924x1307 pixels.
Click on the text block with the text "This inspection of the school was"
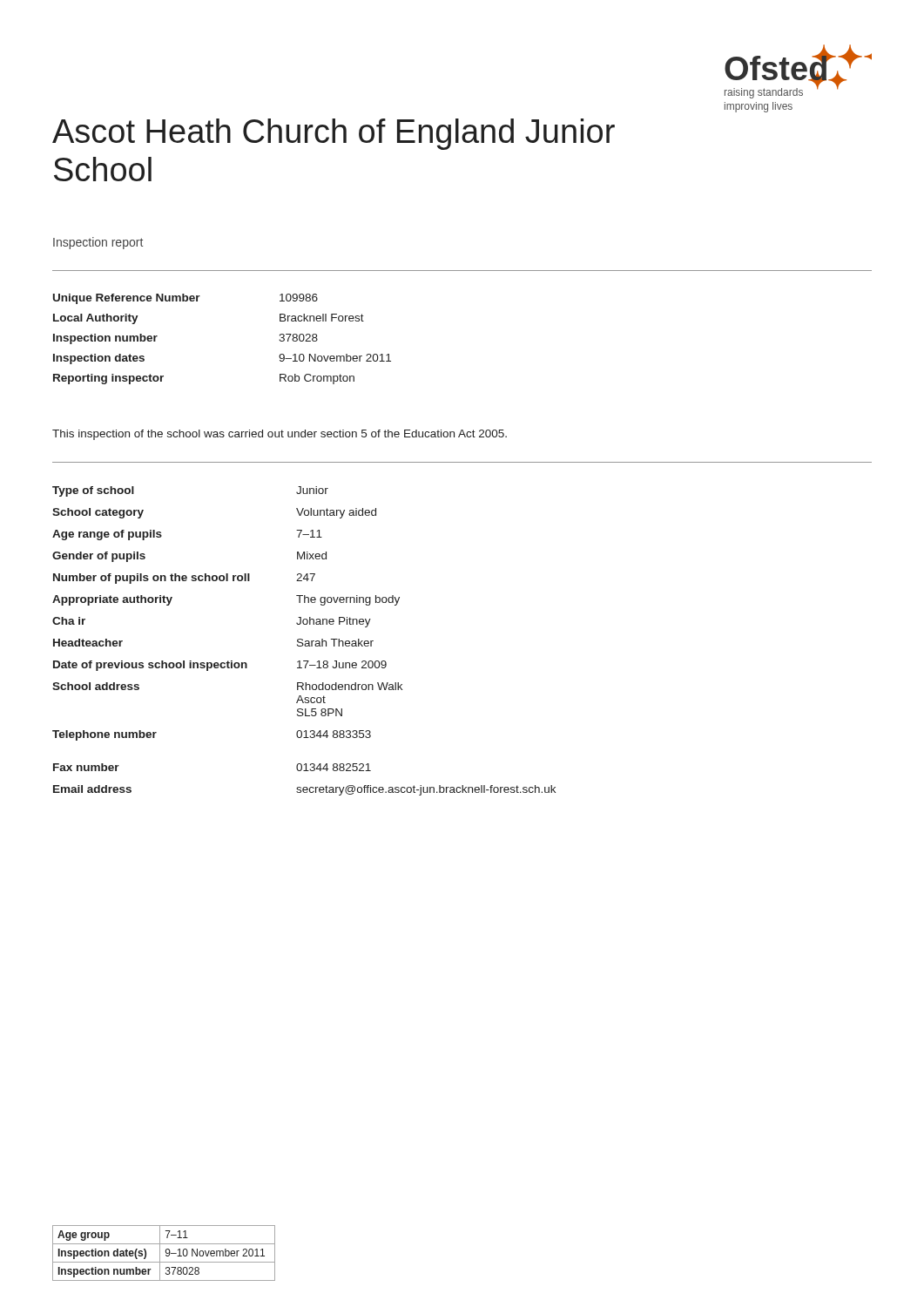tap(280, 434)
